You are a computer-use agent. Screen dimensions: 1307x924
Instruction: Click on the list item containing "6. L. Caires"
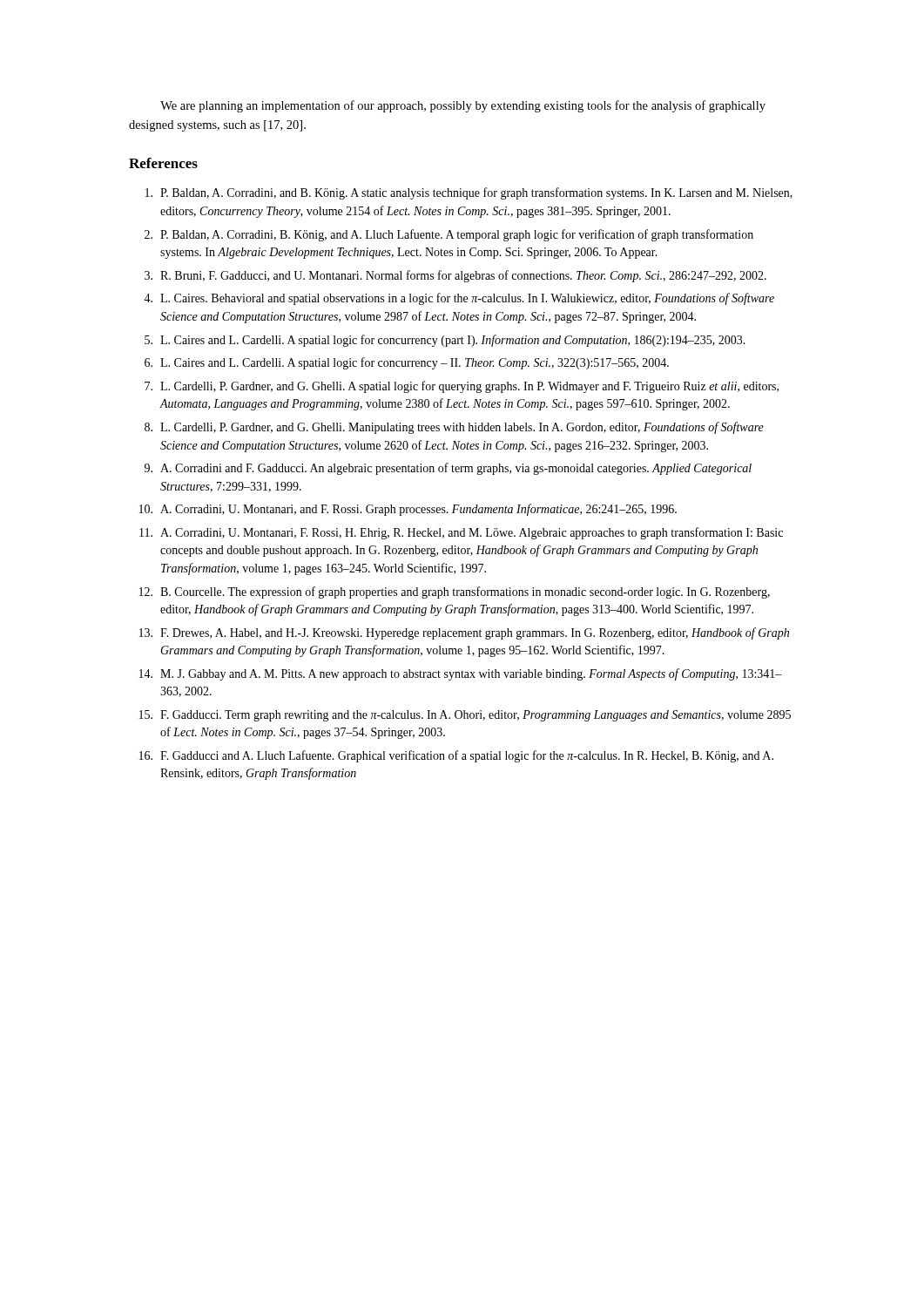pyautogui.click(x=462, y=364)
